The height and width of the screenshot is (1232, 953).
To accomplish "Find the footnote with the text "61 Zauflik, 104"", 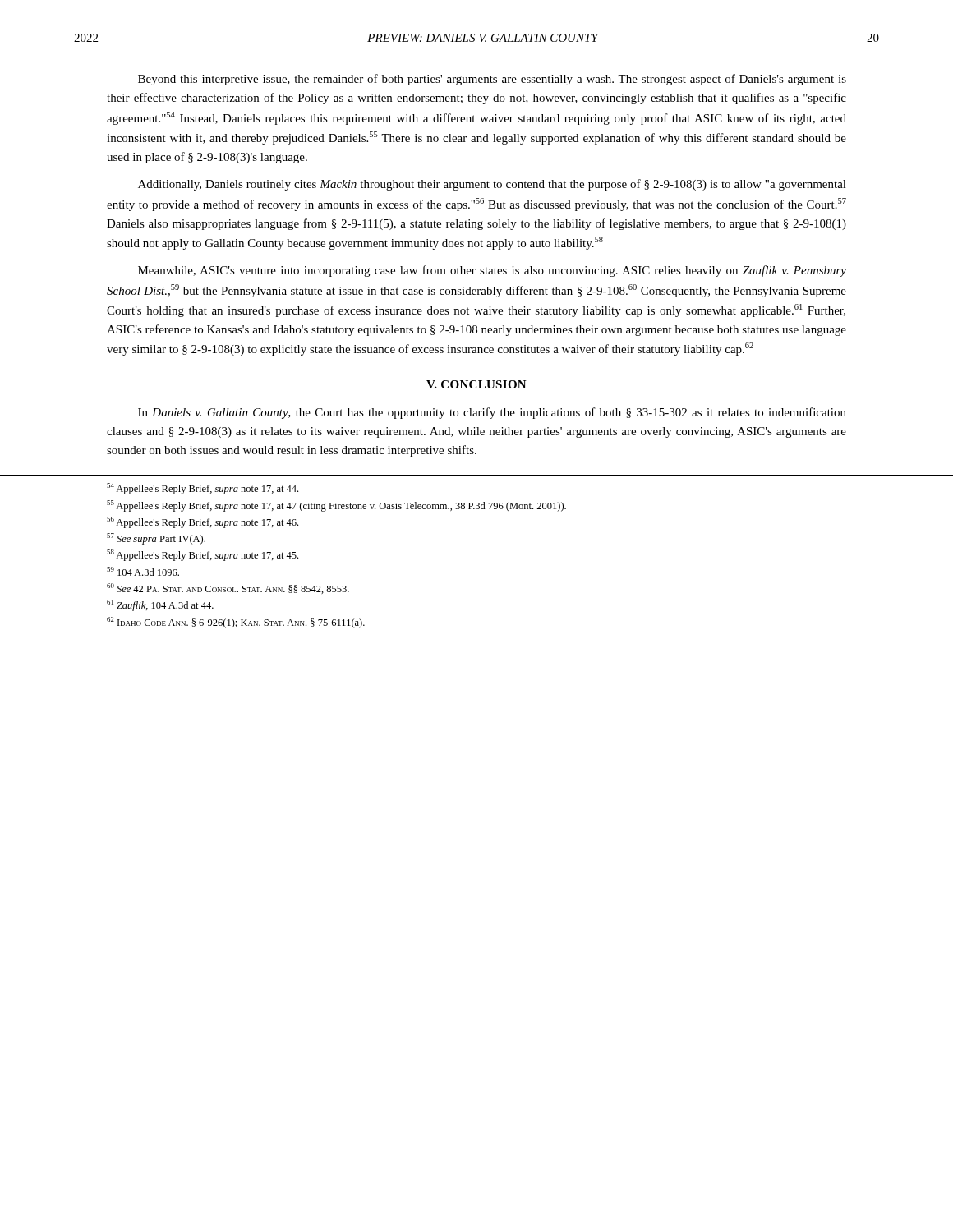I will click(x=160, y=605).
